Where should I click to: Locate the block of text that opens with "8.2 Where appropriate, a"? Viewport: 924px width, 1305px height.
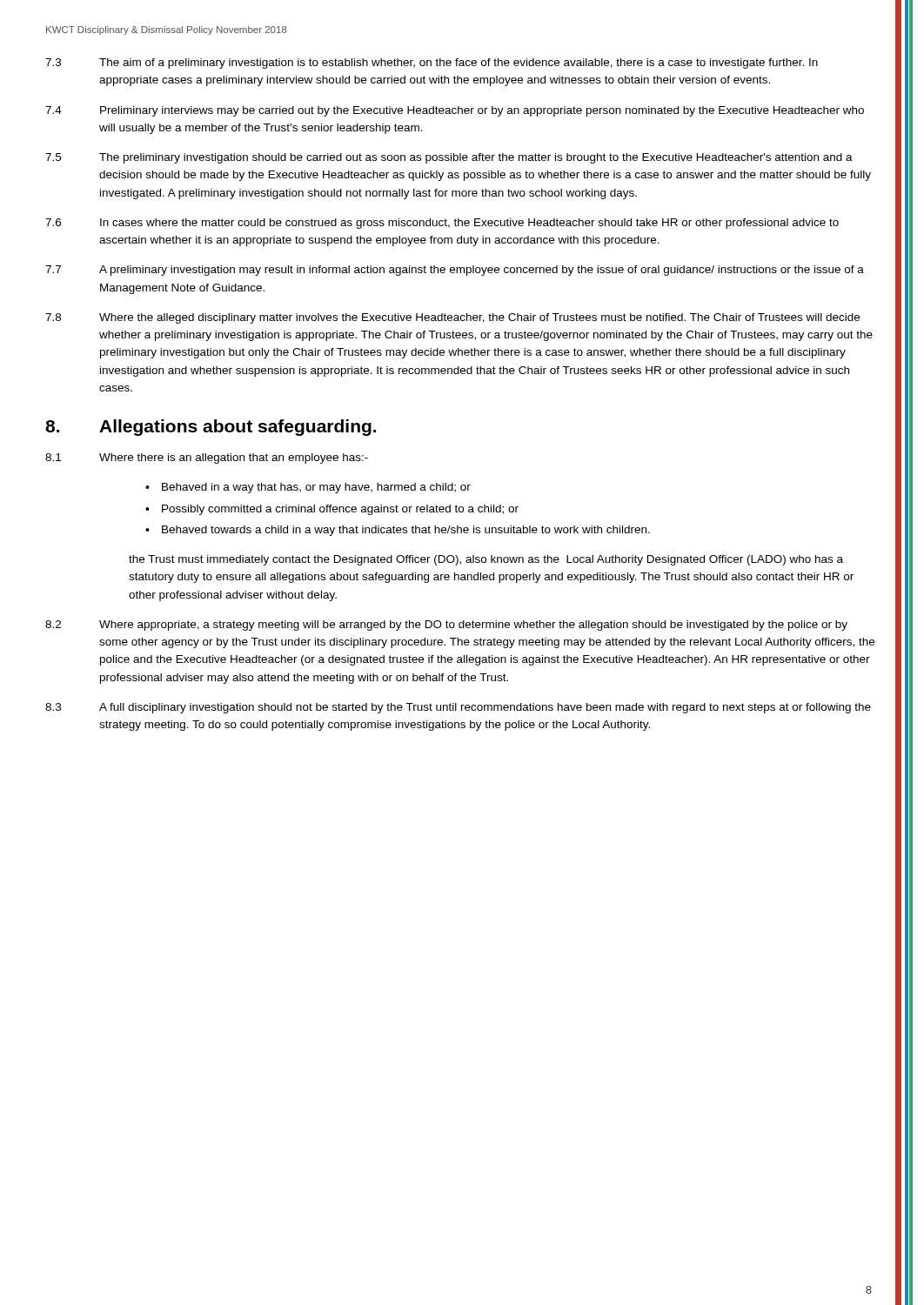[x=461, y=651]
